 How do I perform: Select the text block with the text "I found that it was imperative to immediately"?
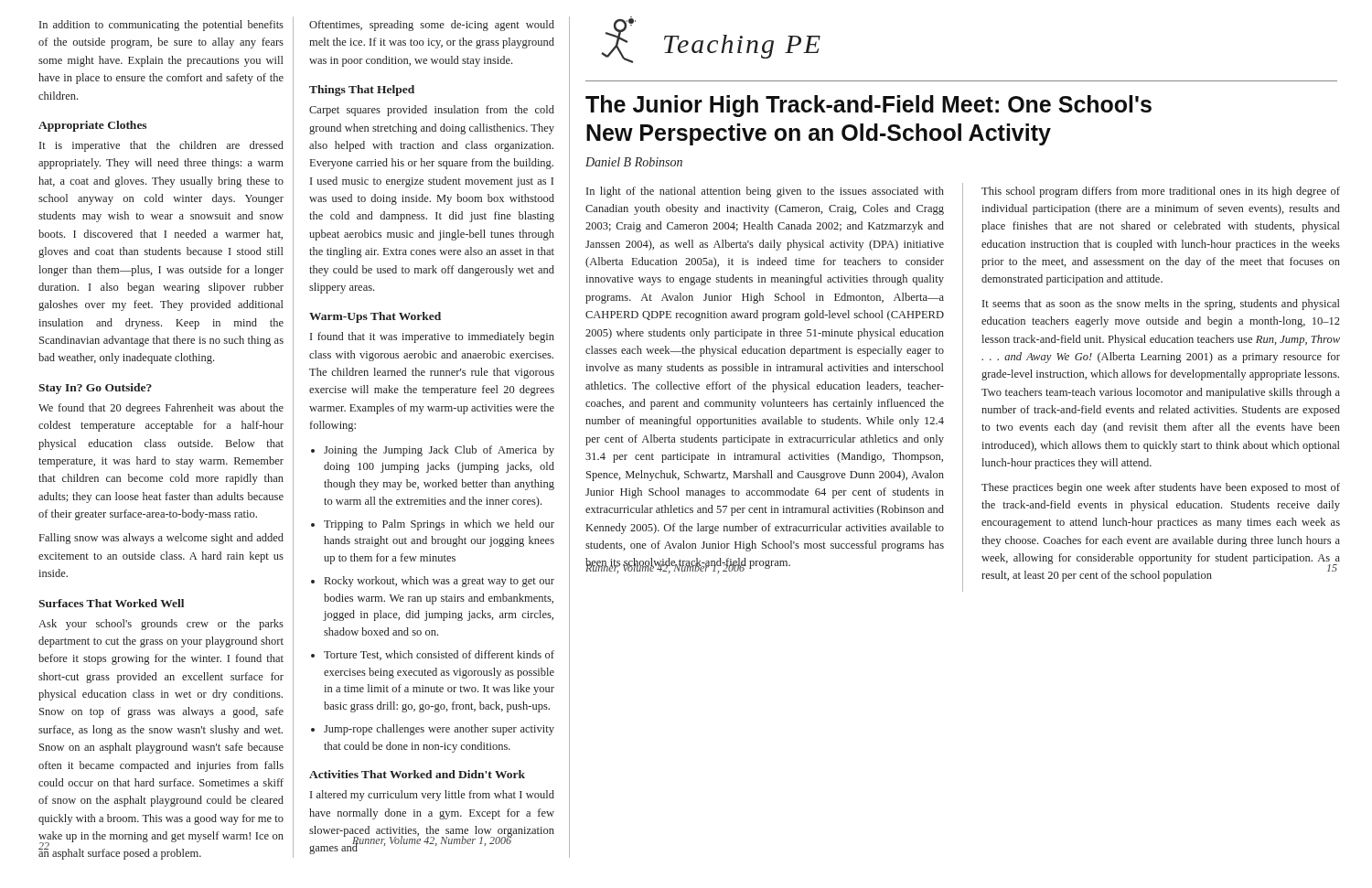tap(432, 382)
